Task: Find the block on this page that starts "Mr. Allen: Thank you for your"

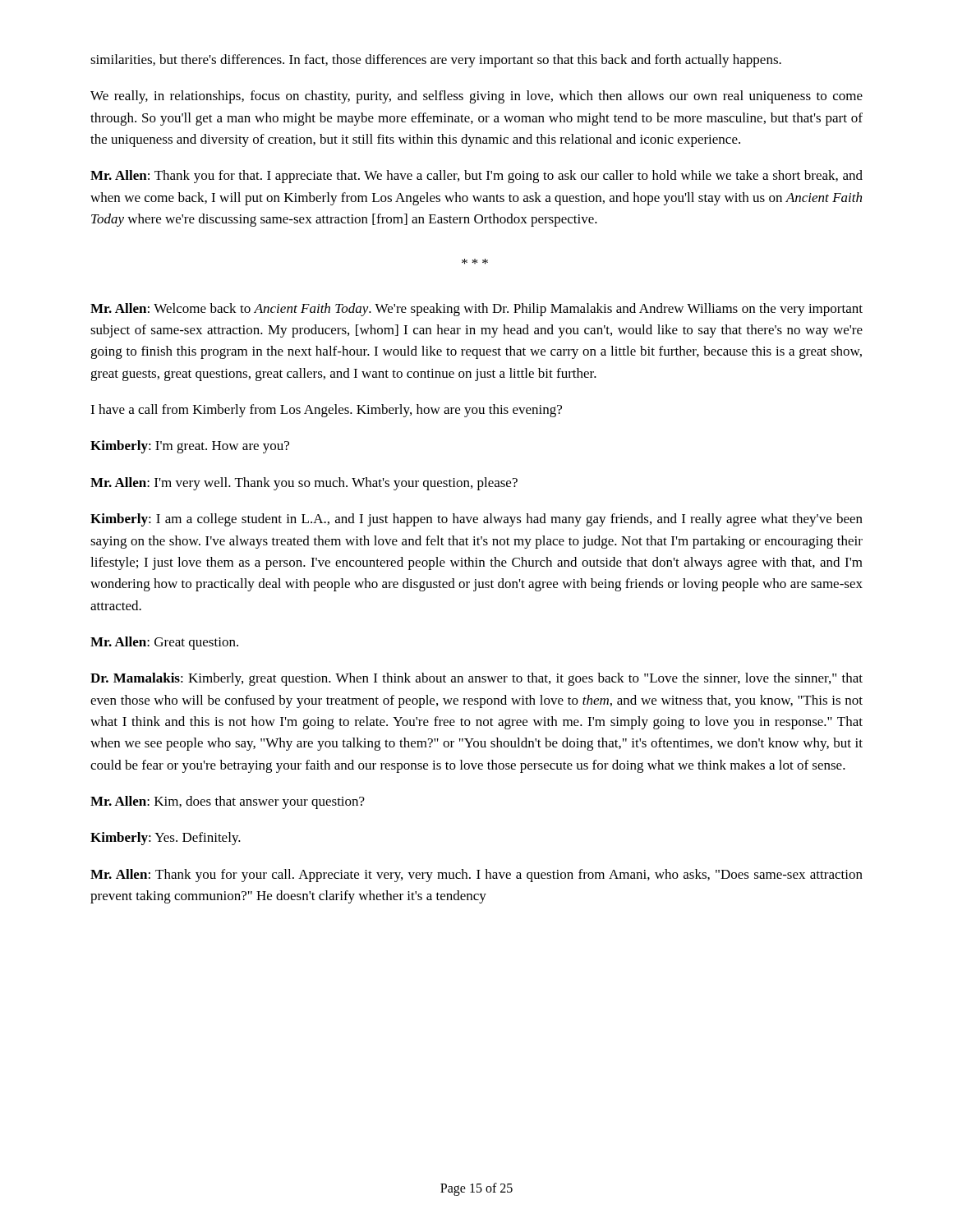Action: [476, 885]
